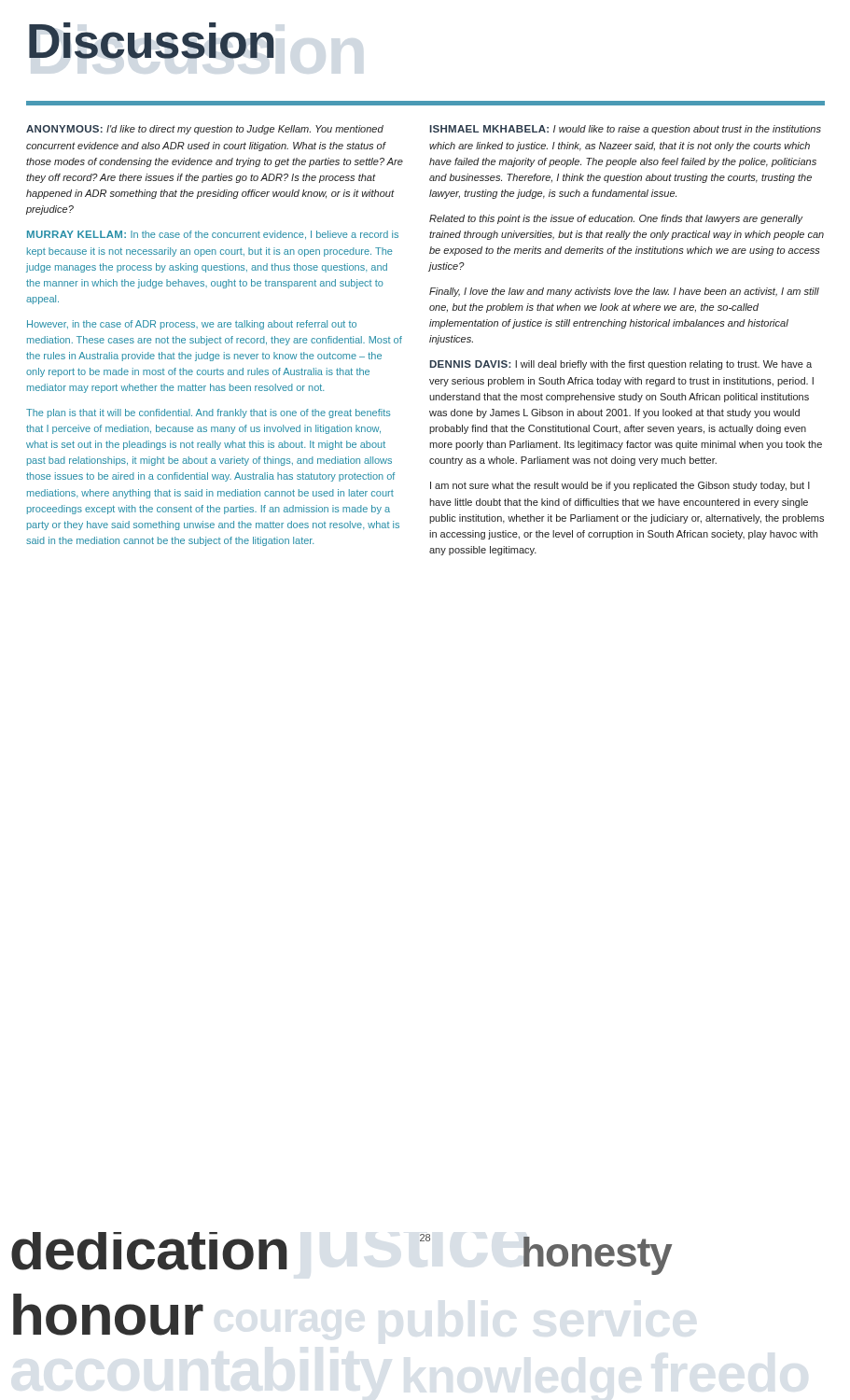Navigate to the element starting "However, in the case of ADR process,"
Image resolution: width=850 pixels, height=1400 pixels.
215,356
